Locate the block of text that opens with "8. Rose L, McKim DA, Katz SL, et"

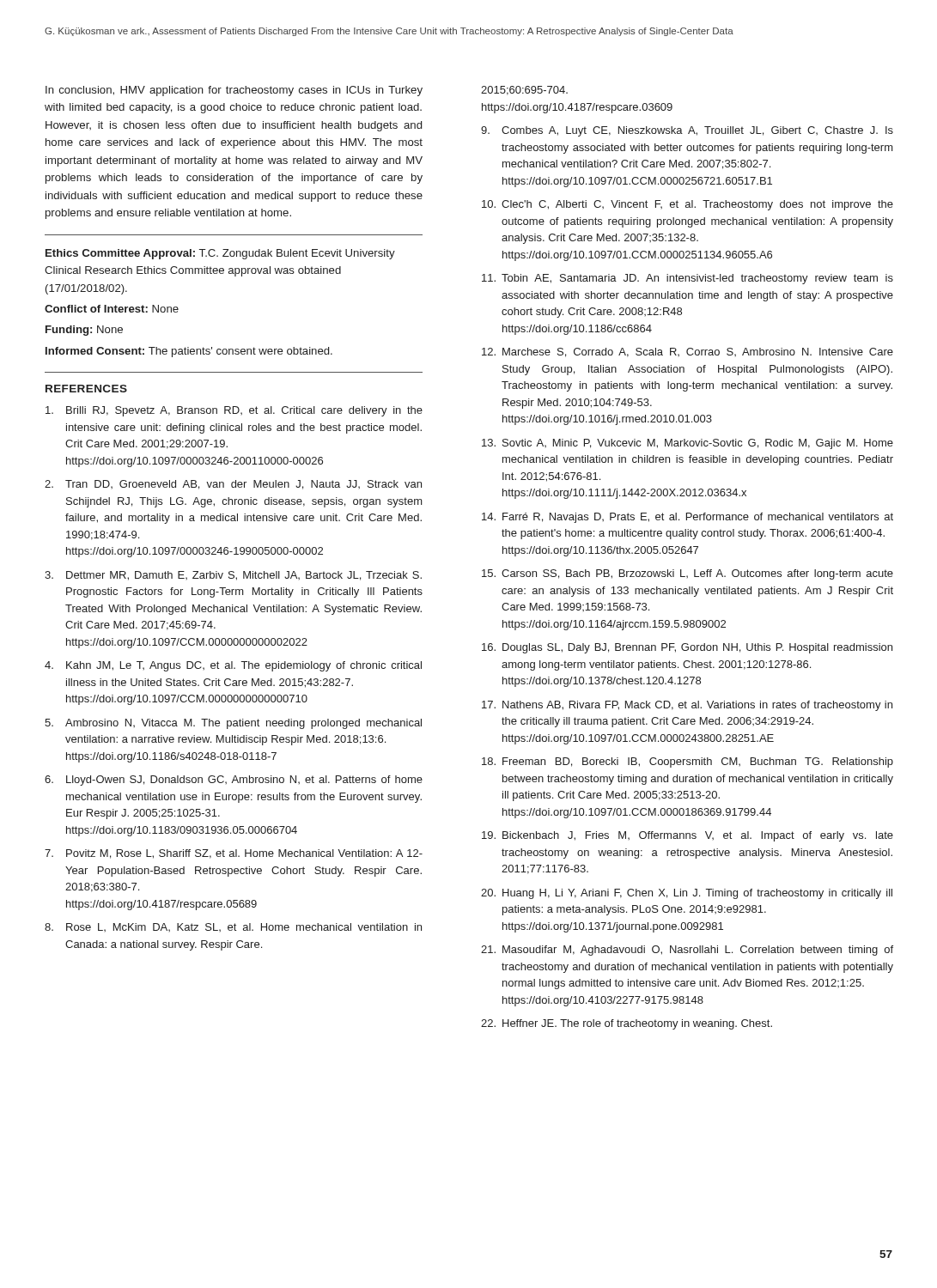pos(234,936)
